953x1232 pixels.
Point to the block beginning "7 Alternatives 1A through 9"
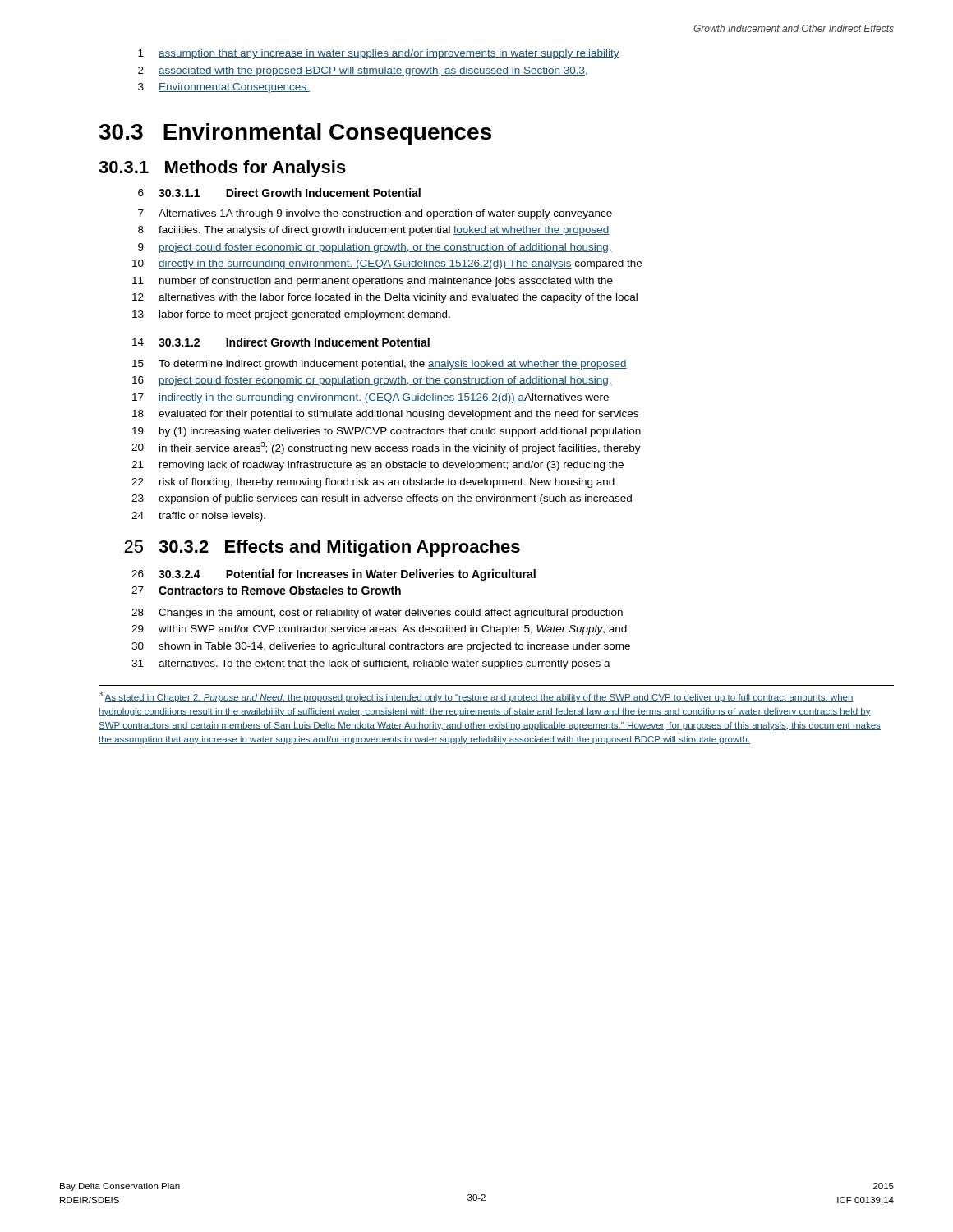pyautogui.click(x=496, y=264)
